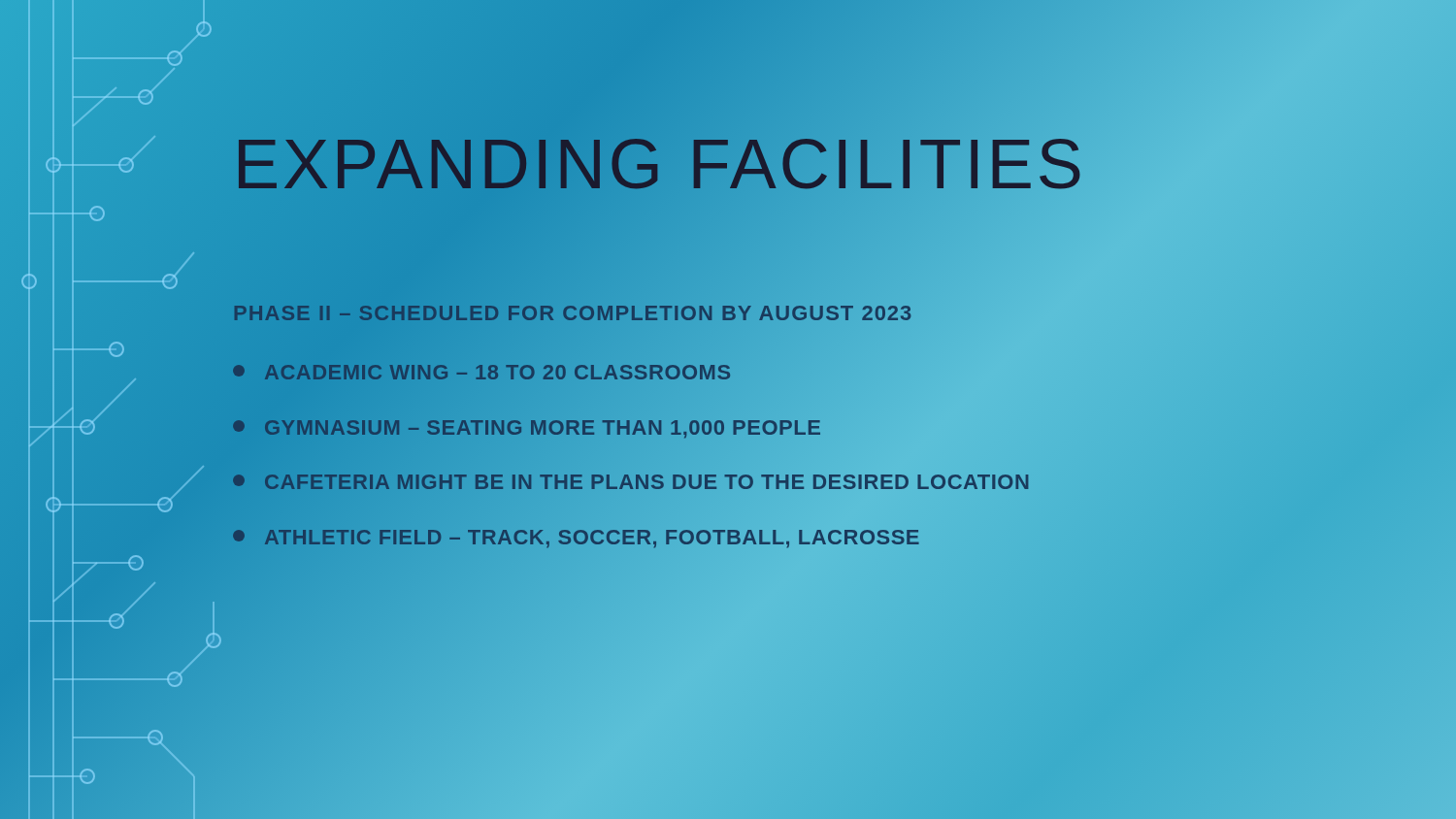Click on the region starting "PHASE II – SCHEDULED"
The width and height of the screenshot is (1456, 819).
(x=573, y=313)
